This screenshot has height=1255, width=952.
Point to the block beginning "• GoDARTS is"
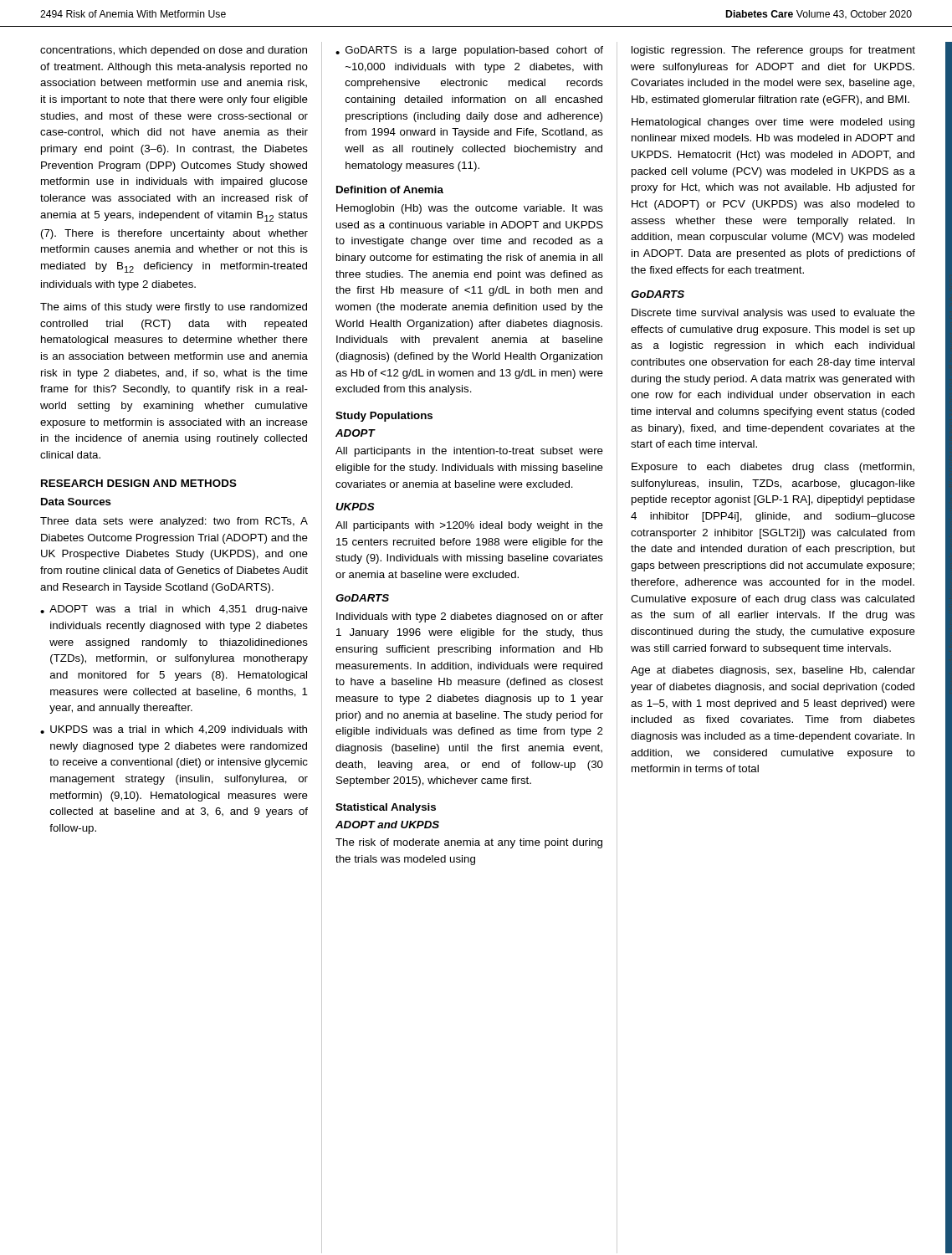click(x=469, y=108)
